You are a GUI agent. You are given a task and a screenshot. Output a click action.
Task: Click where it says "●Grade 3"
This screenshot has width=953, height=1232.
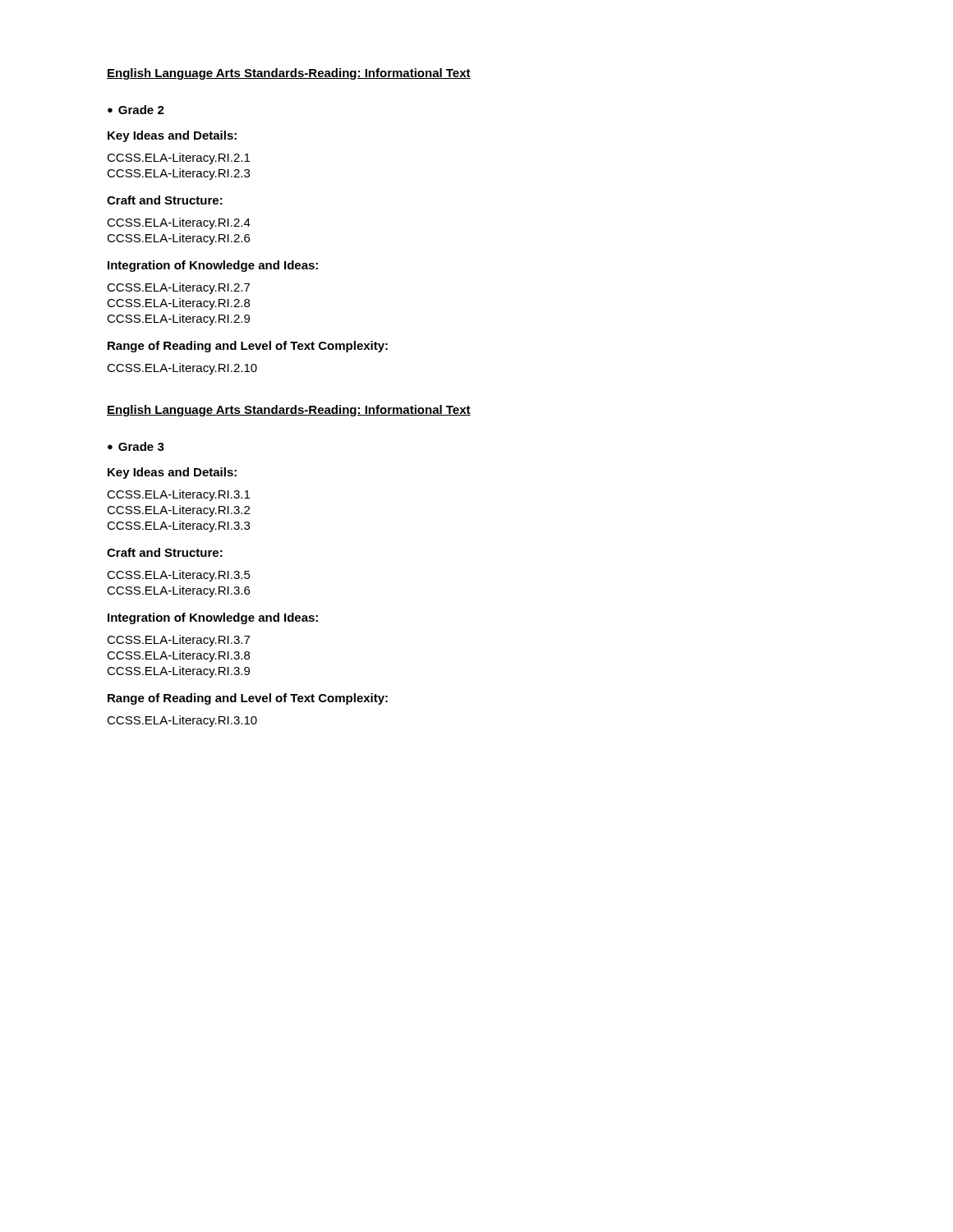[135, 446]
